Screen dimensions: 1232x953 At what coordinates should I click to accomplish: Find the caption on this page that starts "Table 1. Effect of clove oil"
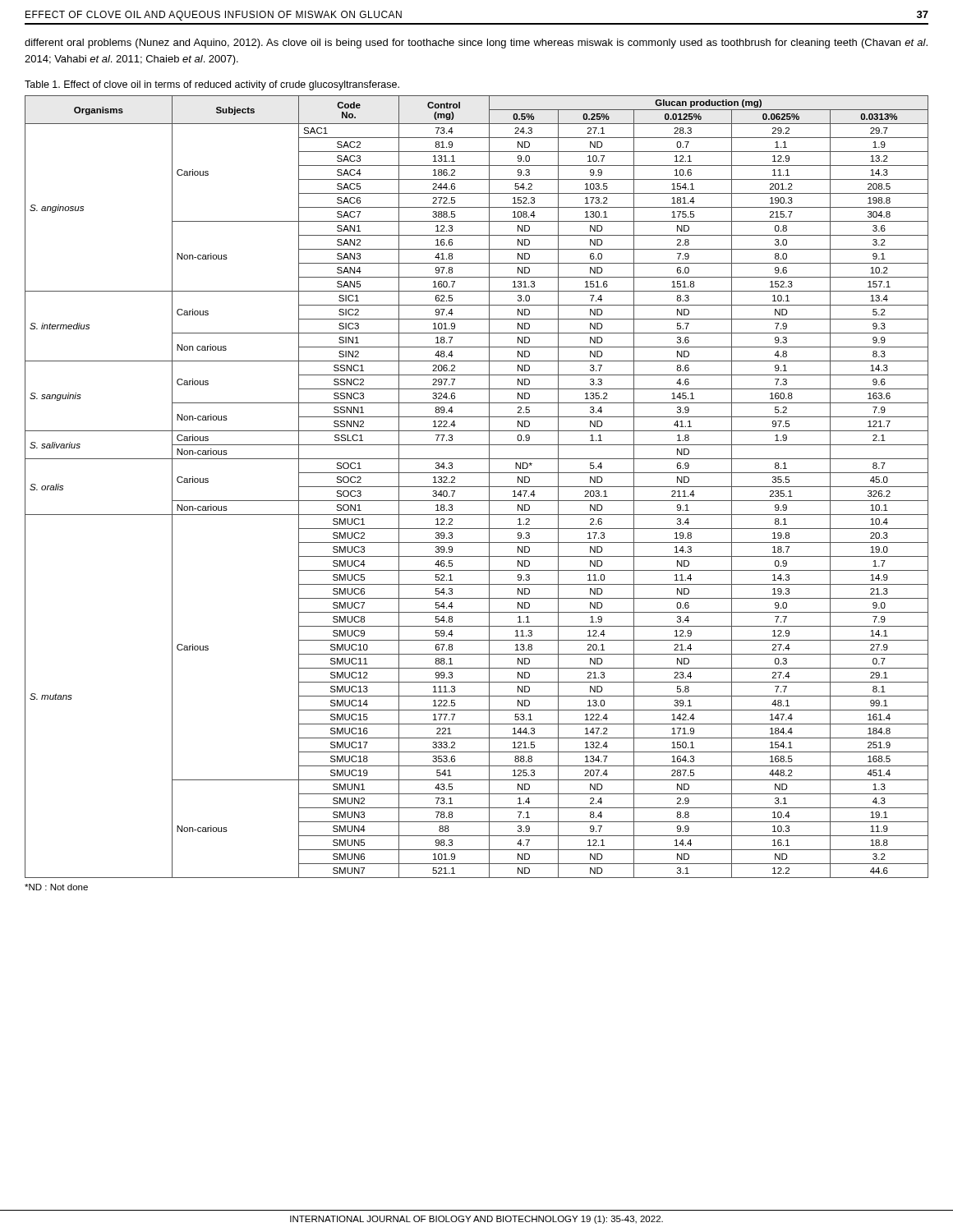coord(212,85)
